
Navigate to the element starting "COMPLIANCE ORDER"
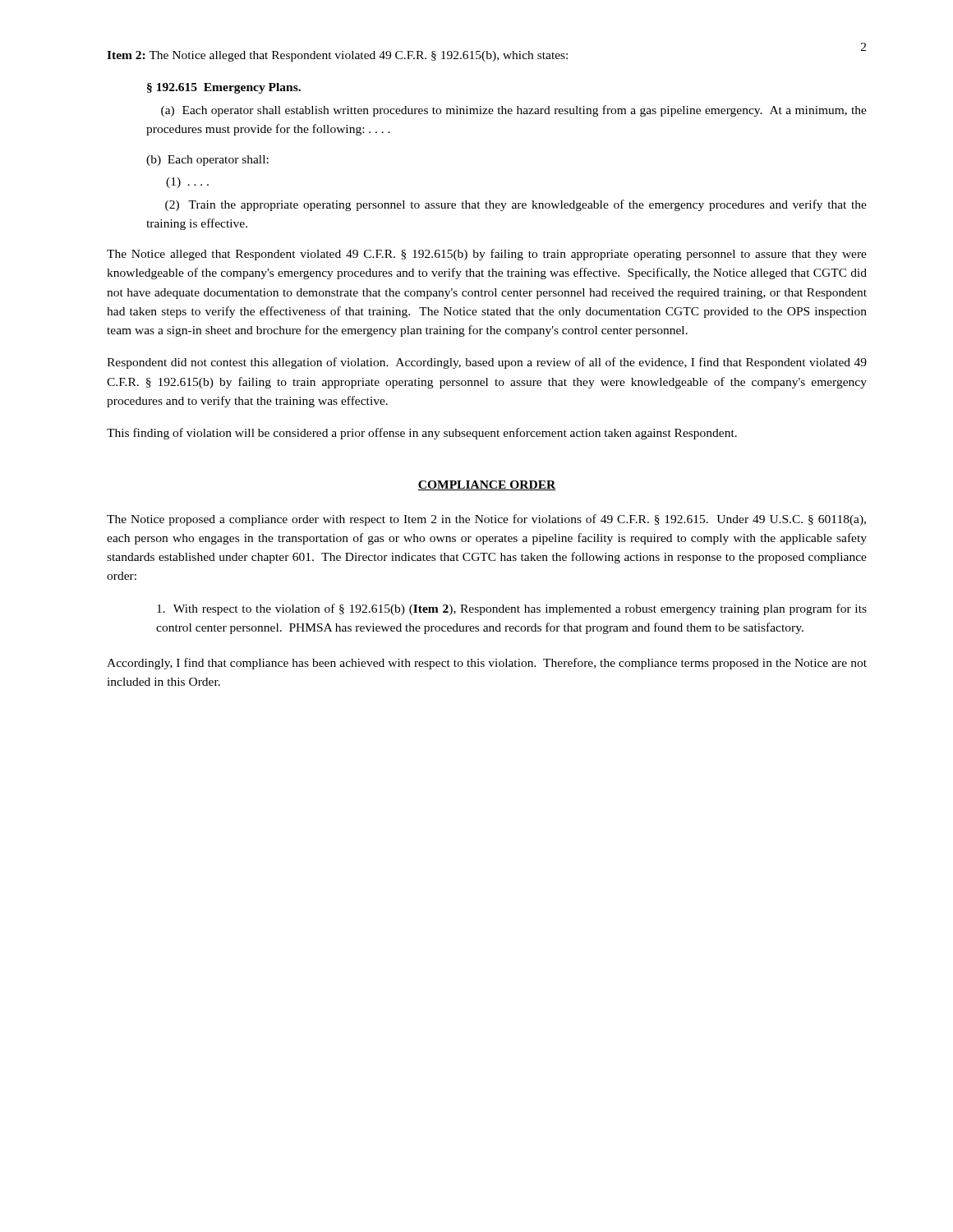[487, 484]
